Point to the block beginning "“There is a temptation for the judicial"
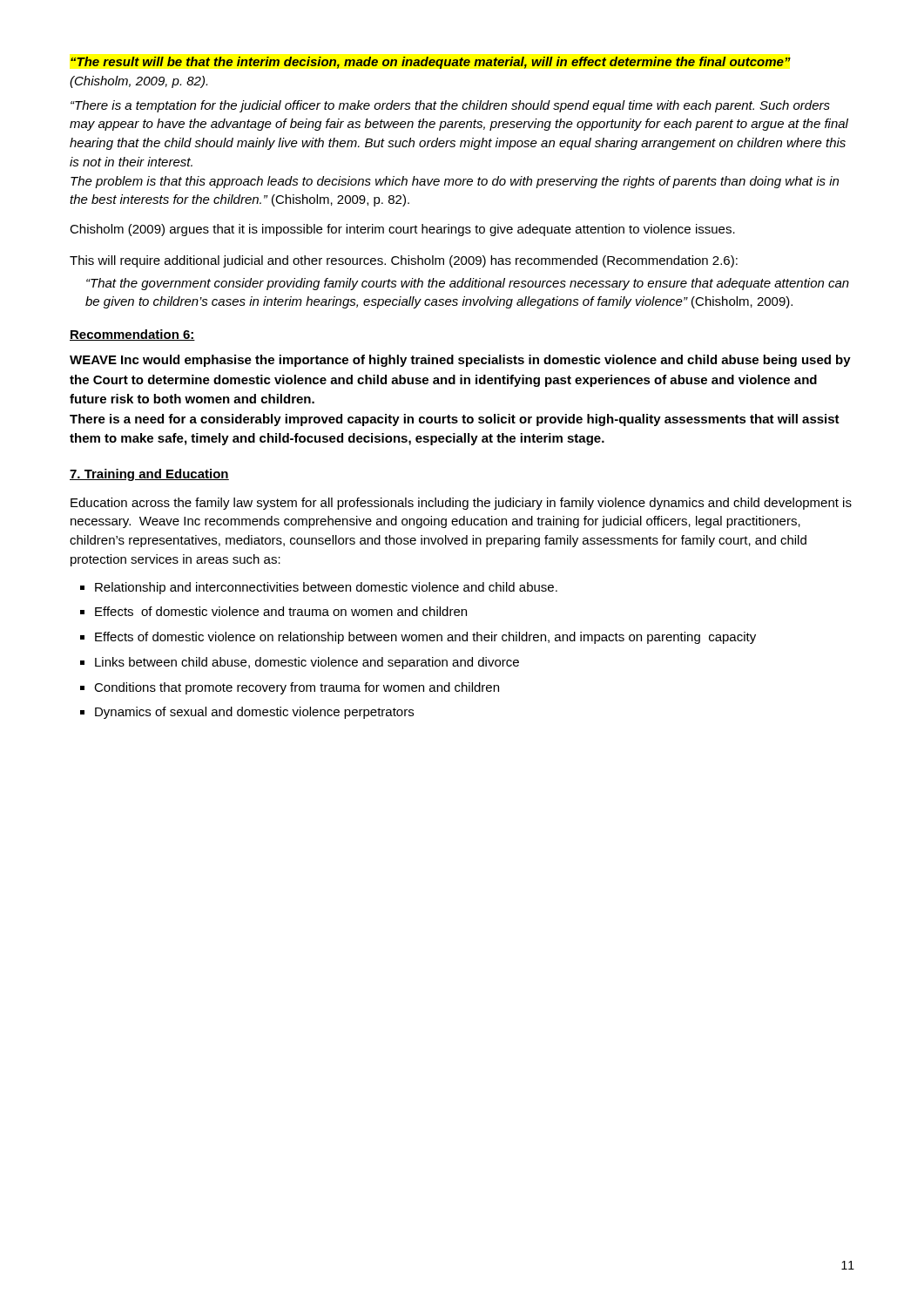This screenshot has width=924, height=1307. [x=459, y=152]
